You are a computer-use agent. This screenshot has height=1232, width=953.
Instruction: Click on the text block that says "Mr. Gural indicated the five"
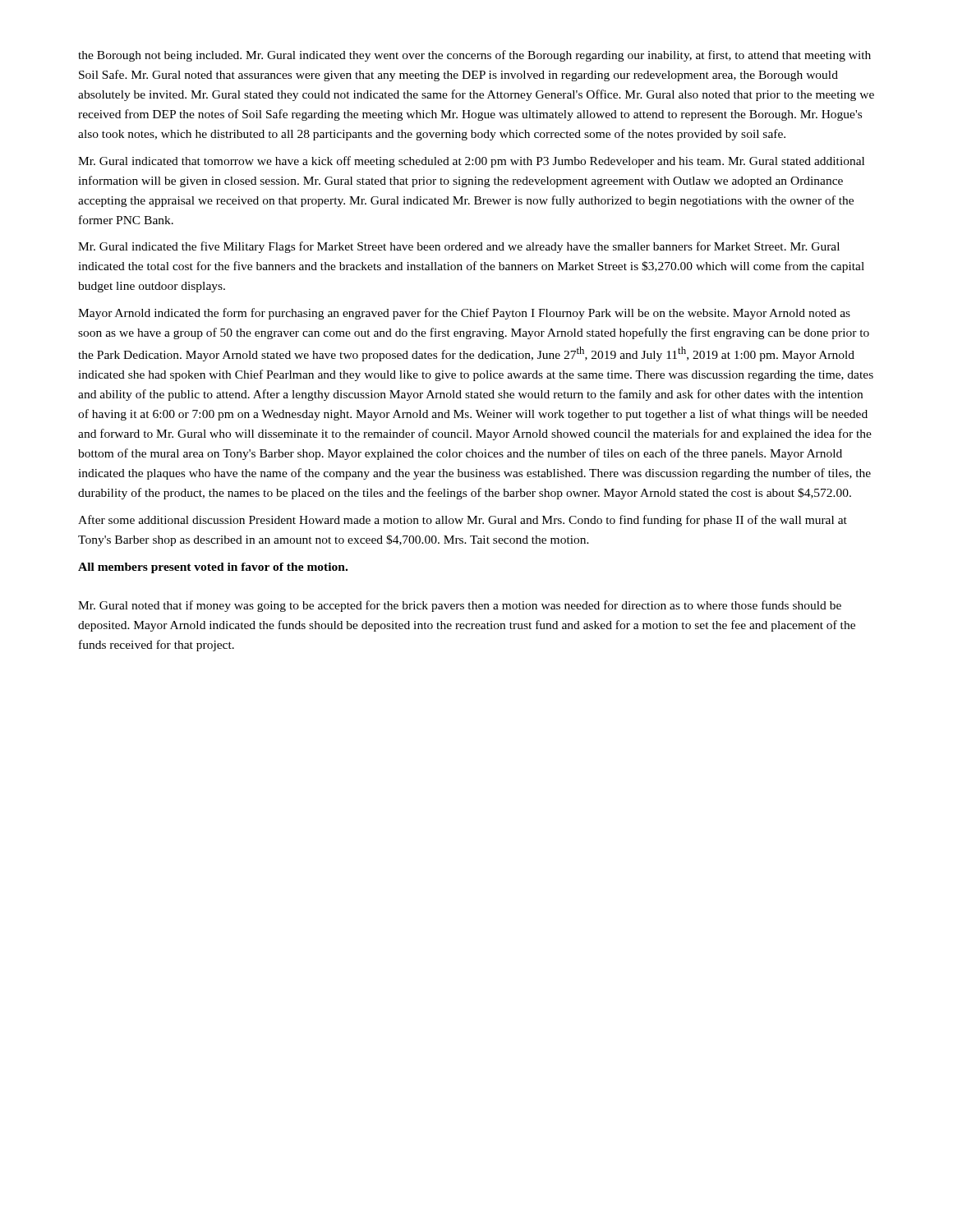click(x=471, y=266)
